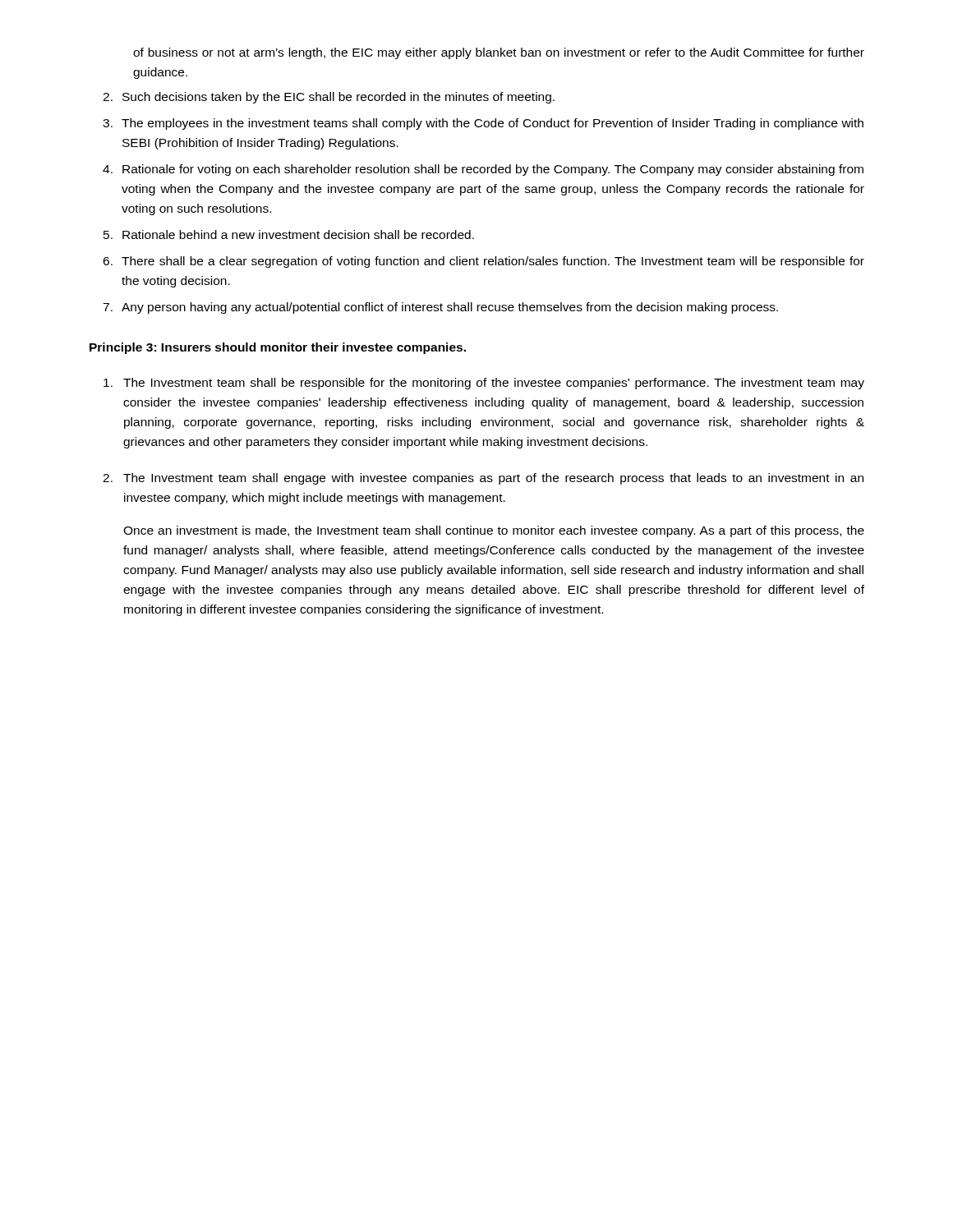Point to the block beginning "2. The Investment"
This screenshot has height=1232, width=953.
pyautogui.click(x=476, y=488)
